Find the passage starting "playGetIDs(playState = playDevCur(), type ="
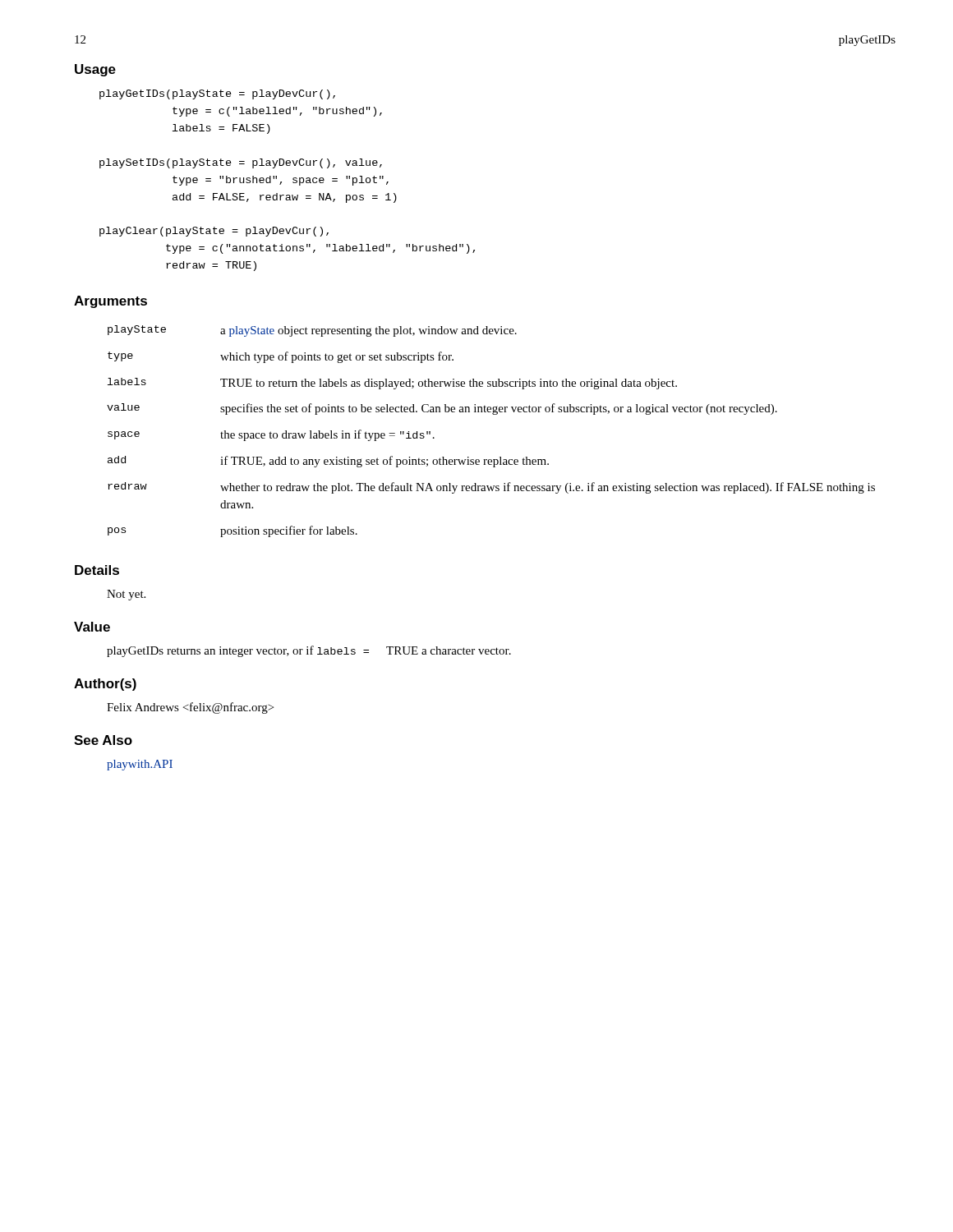This screenshot has height=1232, width=953. tap(217, 94)
